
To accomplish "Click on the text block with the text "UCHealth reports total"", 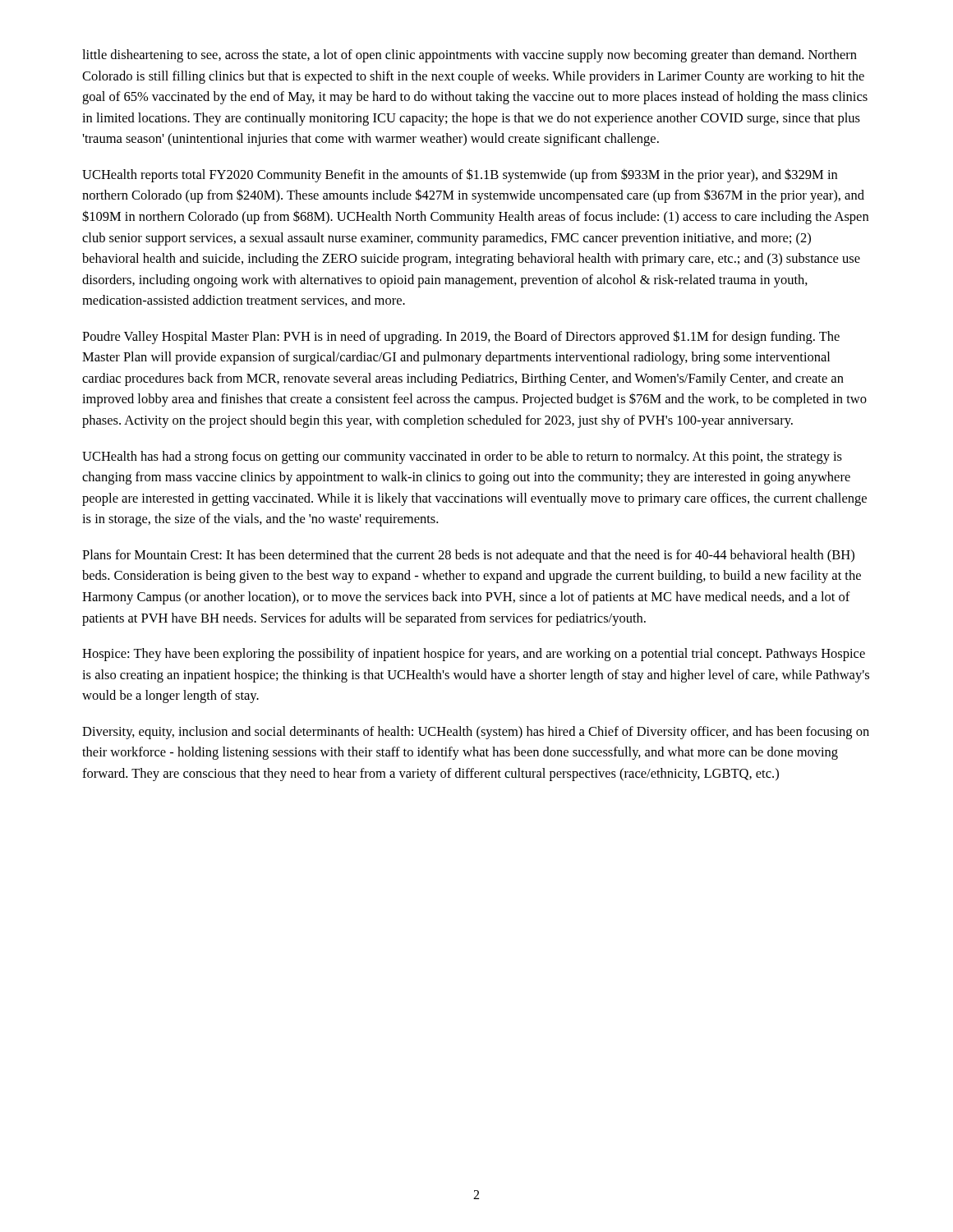I will pyautogui.click(x=476, y=237).
